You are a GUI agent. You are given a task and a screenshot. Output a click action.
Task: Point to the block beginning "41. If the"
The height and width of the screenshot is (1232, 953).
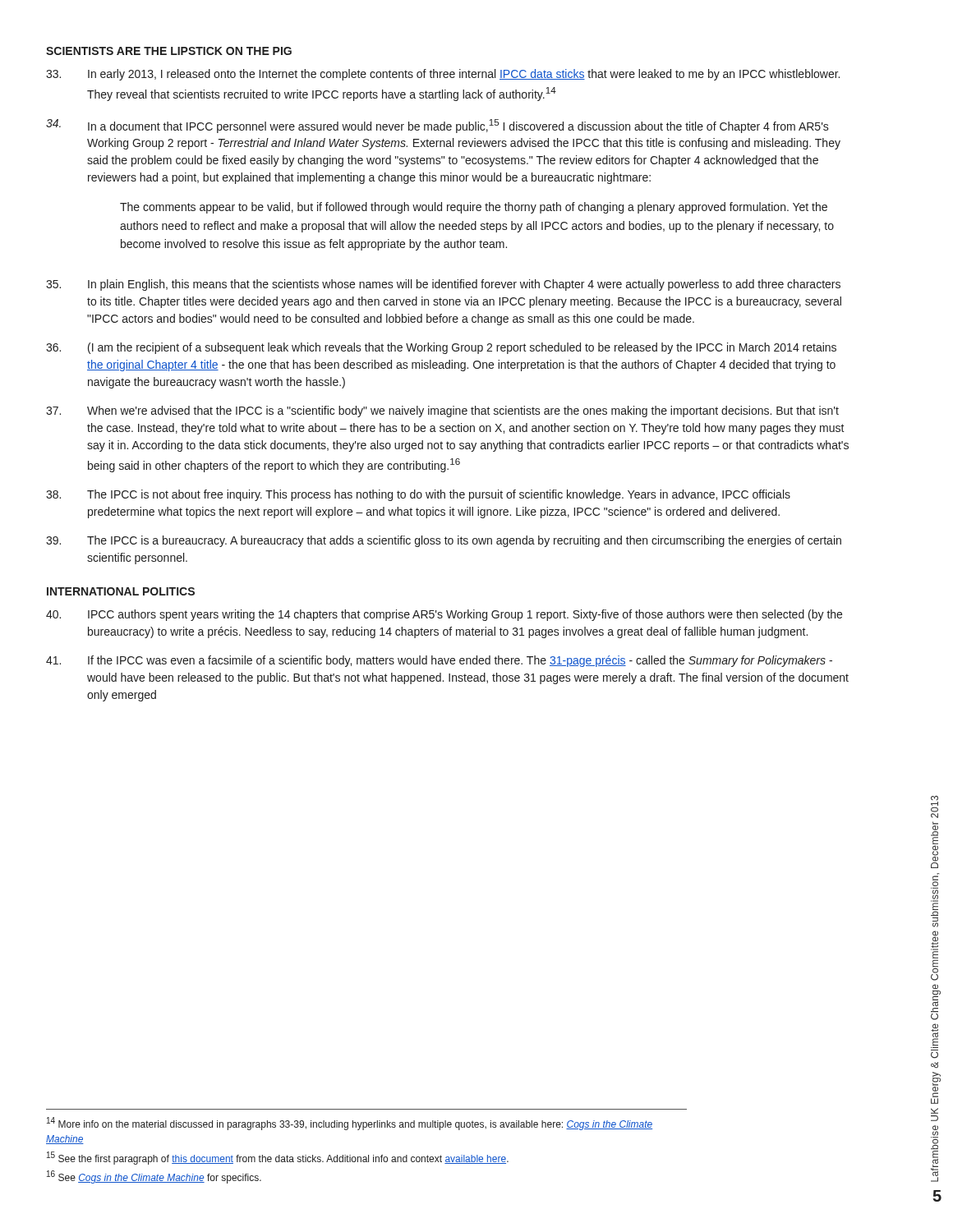point(449,678)
